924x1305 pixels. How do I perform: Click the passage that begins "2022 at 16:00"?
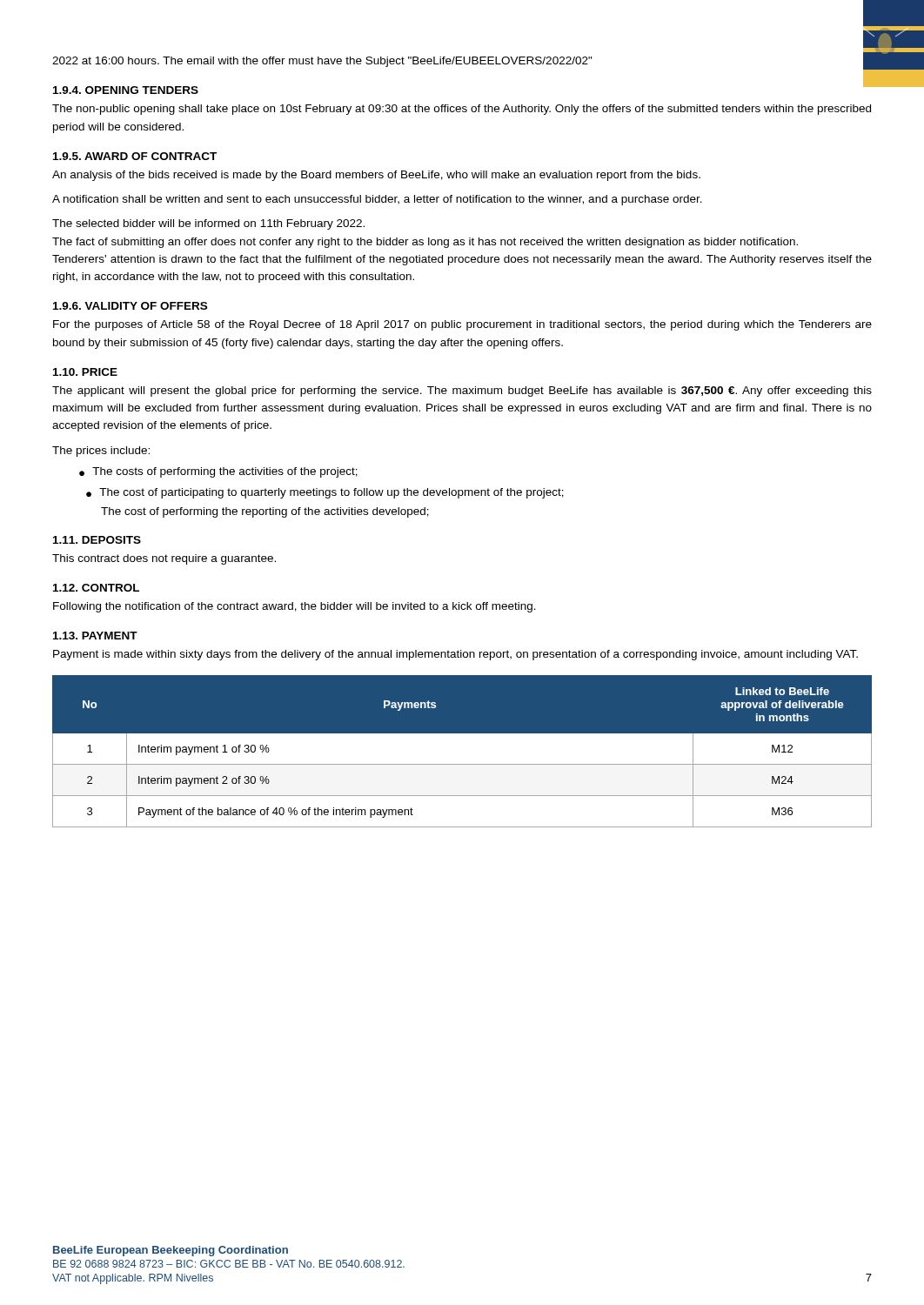click(322, 60)
